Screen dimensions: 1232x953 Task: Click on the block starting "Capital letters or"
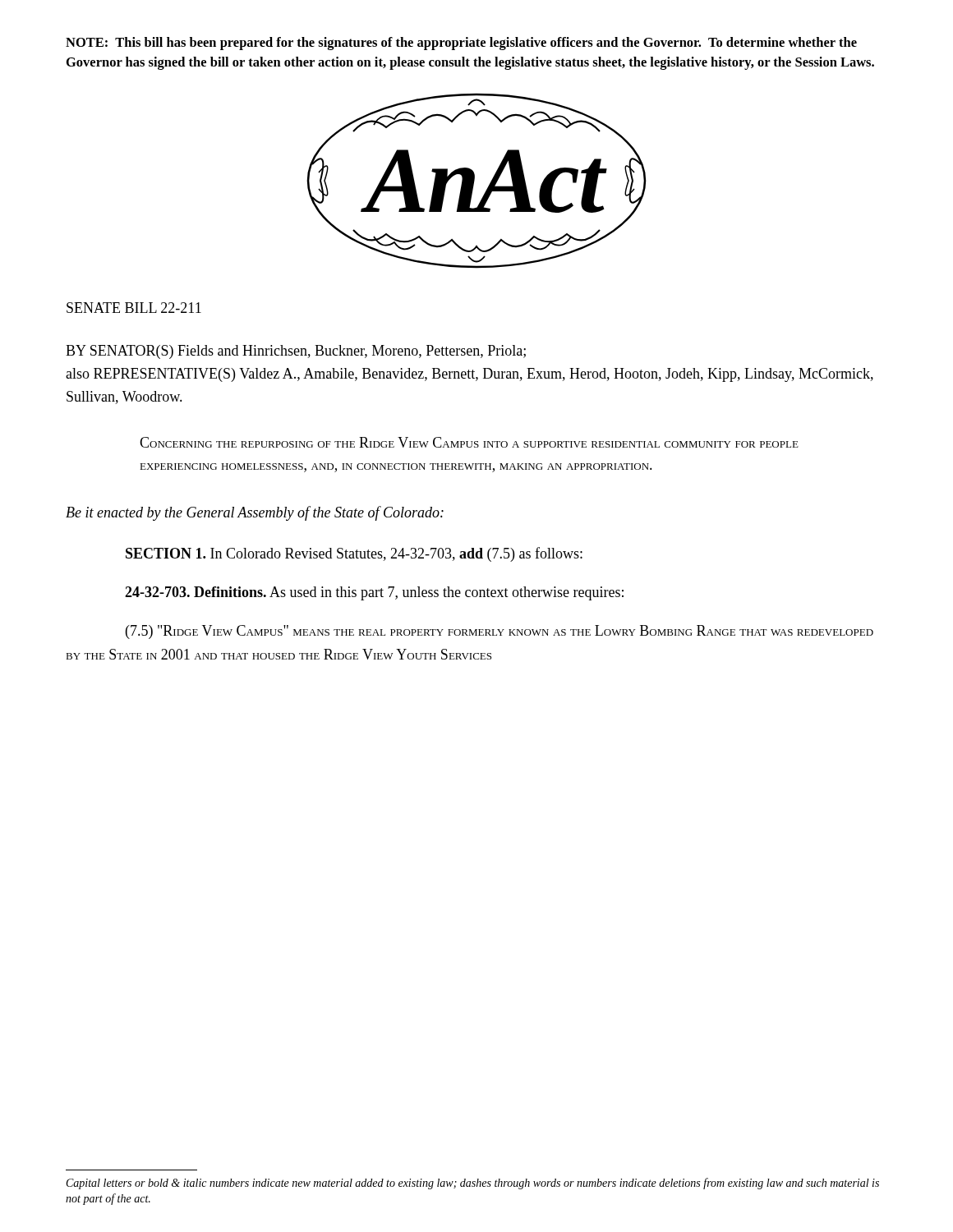[x=473, y=1191]
